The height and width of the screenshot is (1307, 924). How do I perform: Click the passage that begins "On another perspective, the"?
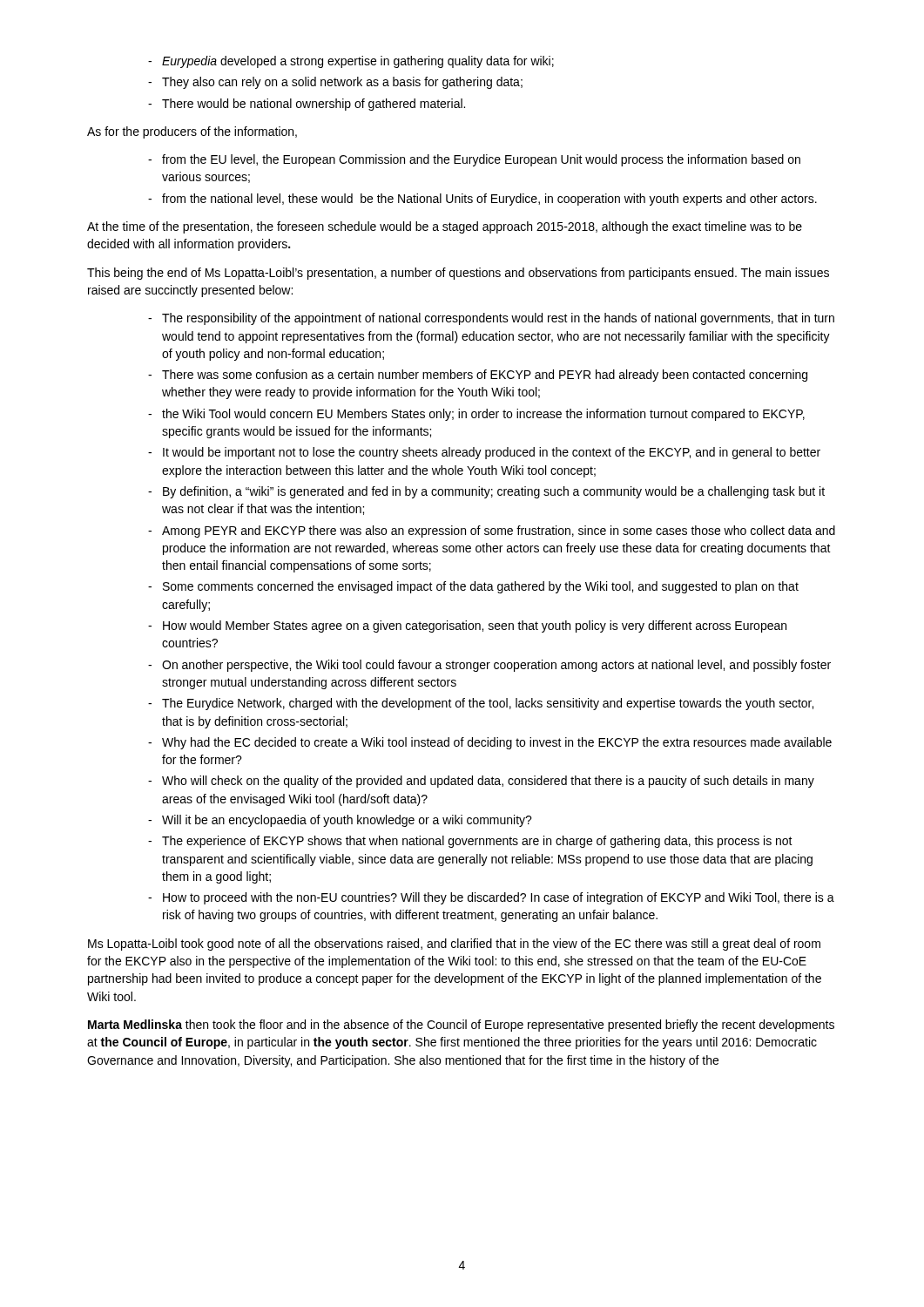(496, 673)
